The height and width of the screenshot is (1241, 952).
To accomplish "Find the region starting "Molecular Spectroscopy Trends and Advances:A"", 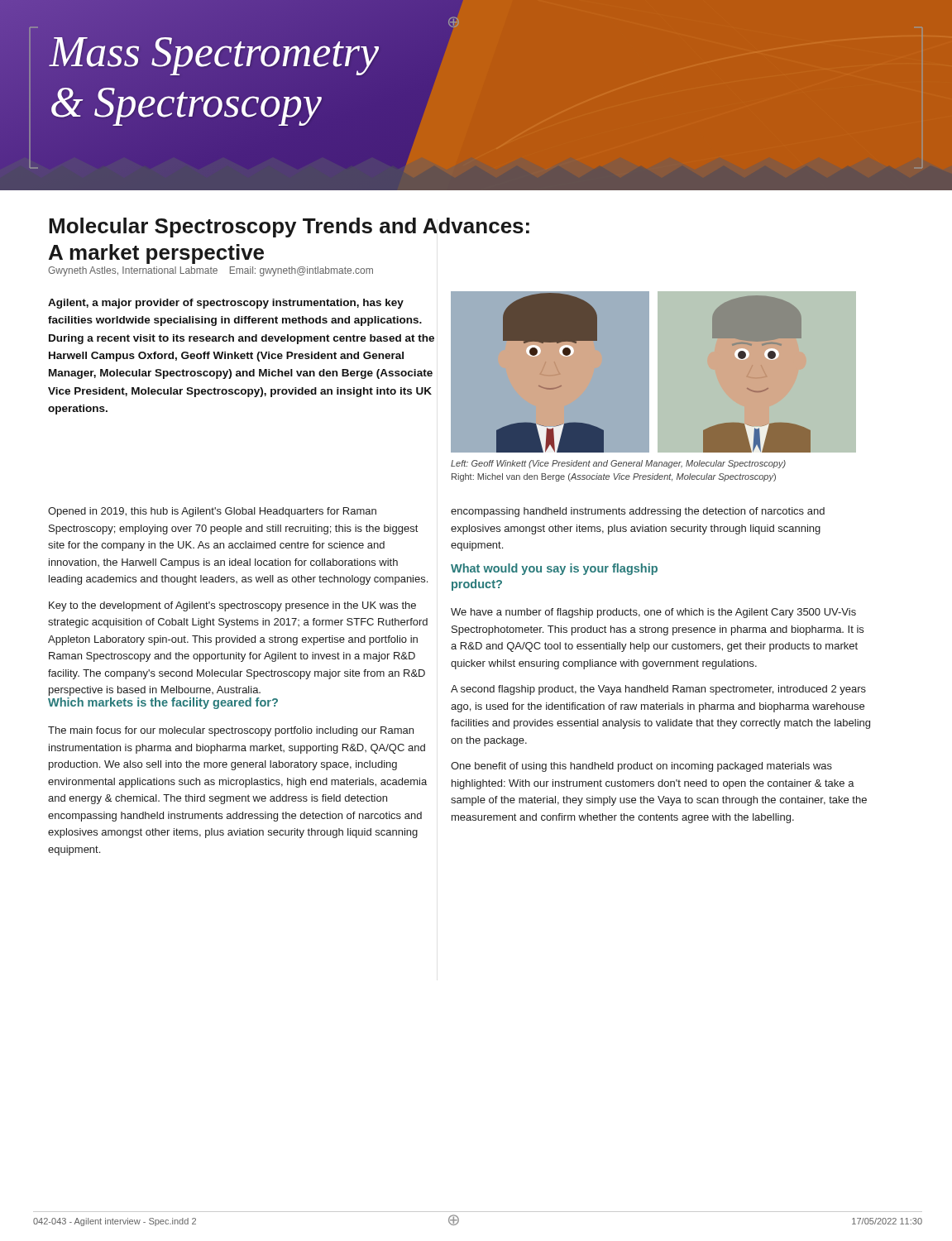I will pyautogui.click(x=290, y=239).
